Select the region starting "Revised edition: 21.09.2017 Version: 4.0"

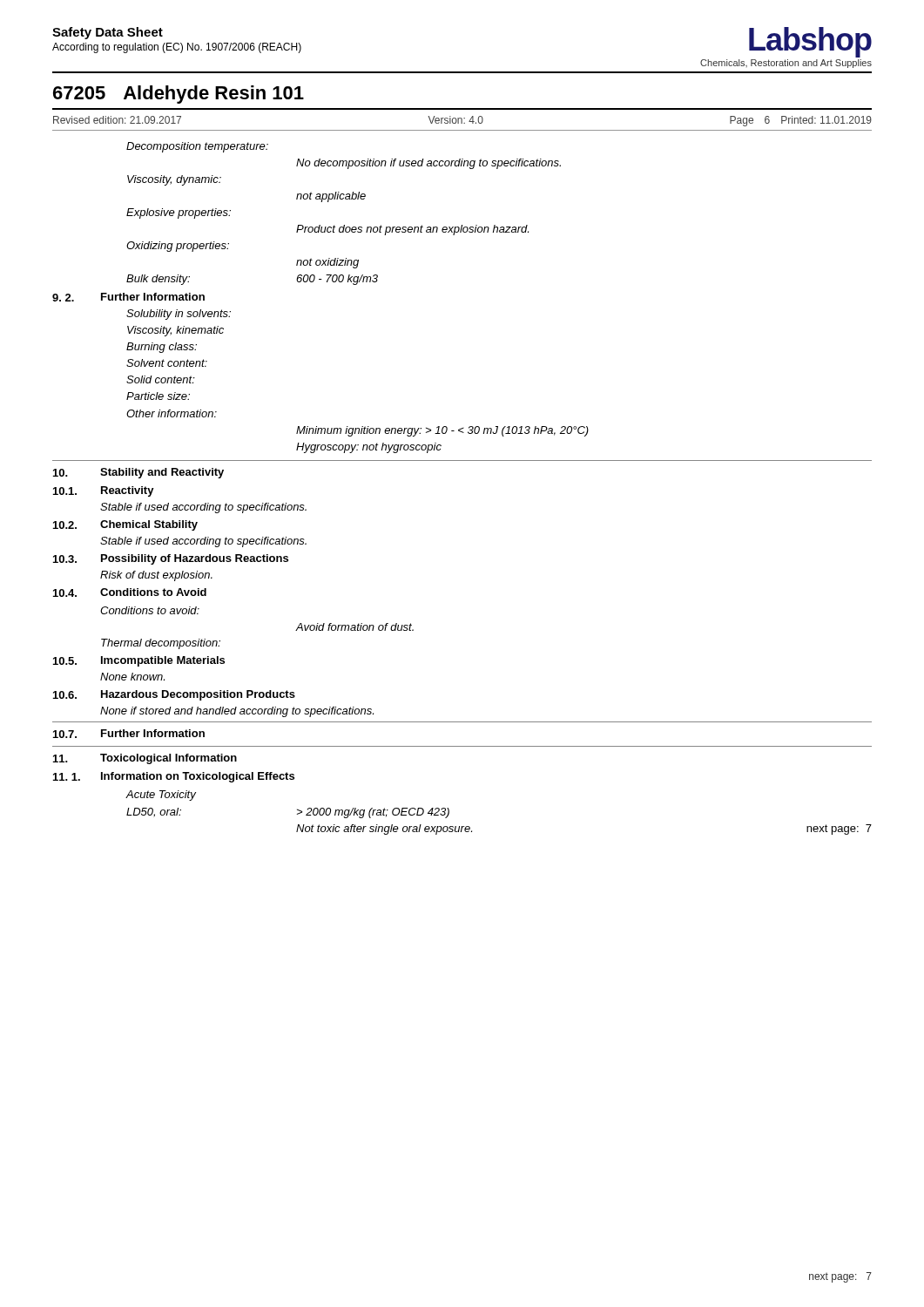(462, 120)
